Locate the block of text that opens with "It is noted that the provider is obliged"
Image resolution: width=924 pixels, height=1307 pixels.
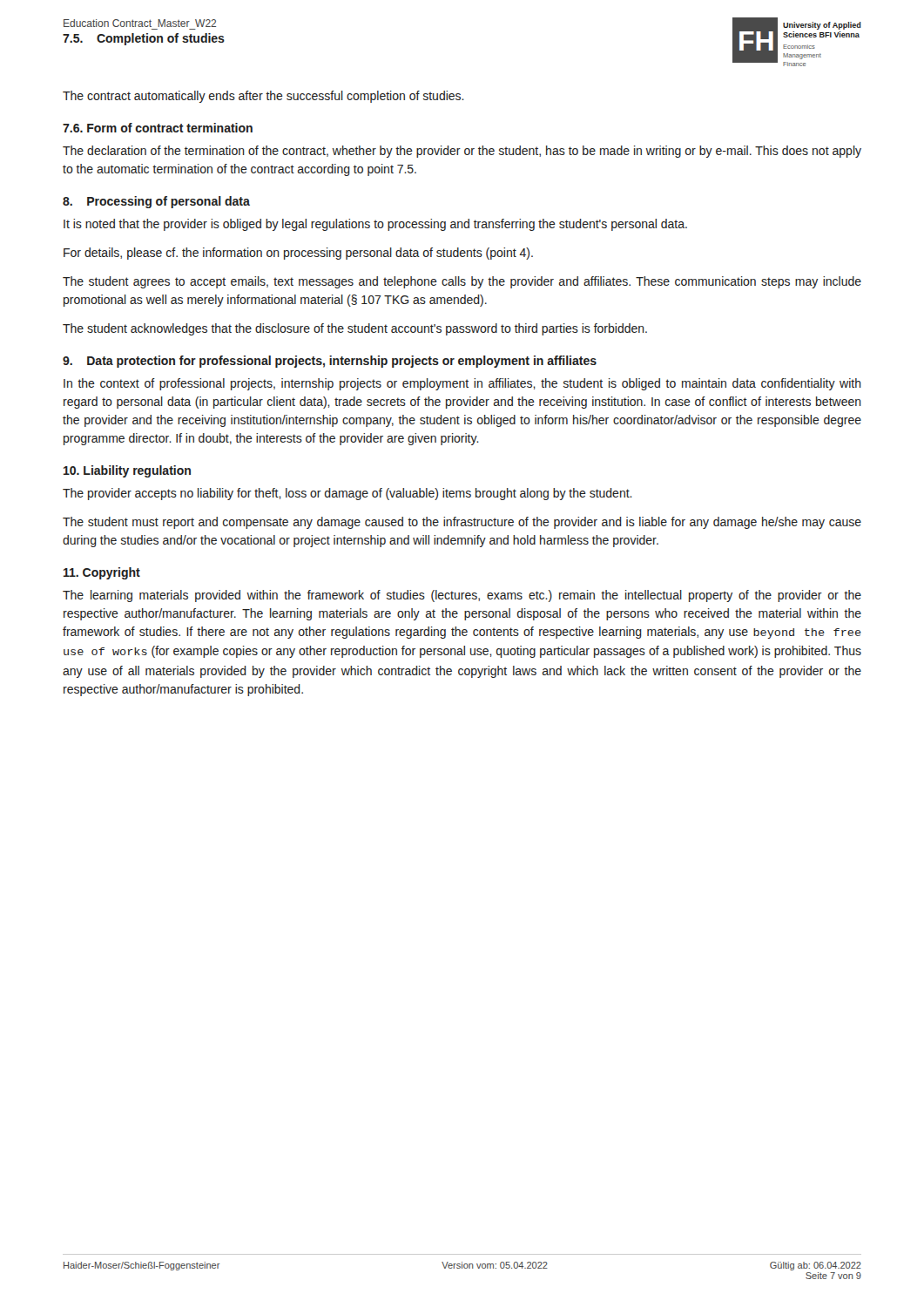click(375, 224)
